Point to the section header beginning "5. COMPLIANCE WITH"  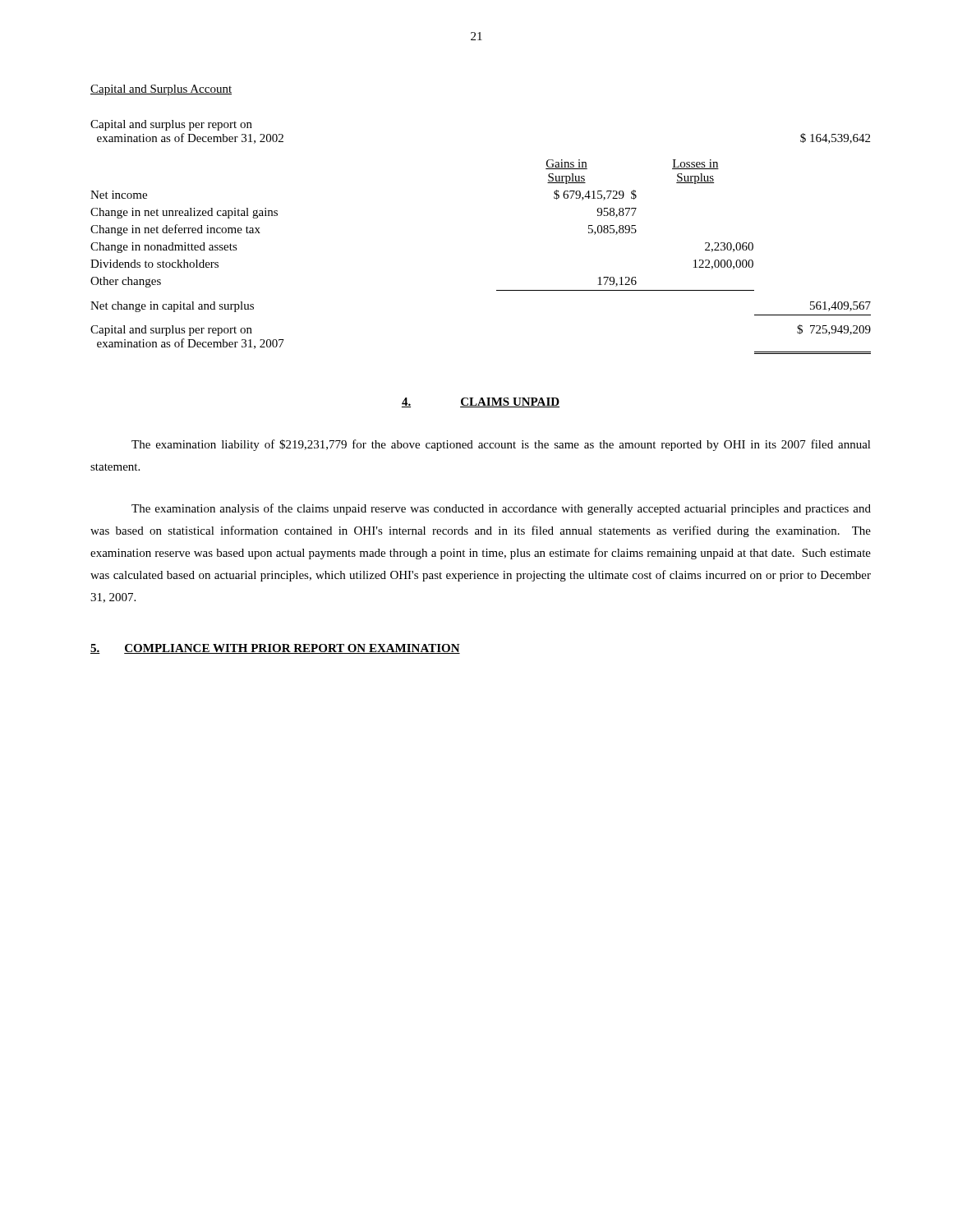pyautogui.click(x=275, y=648)
